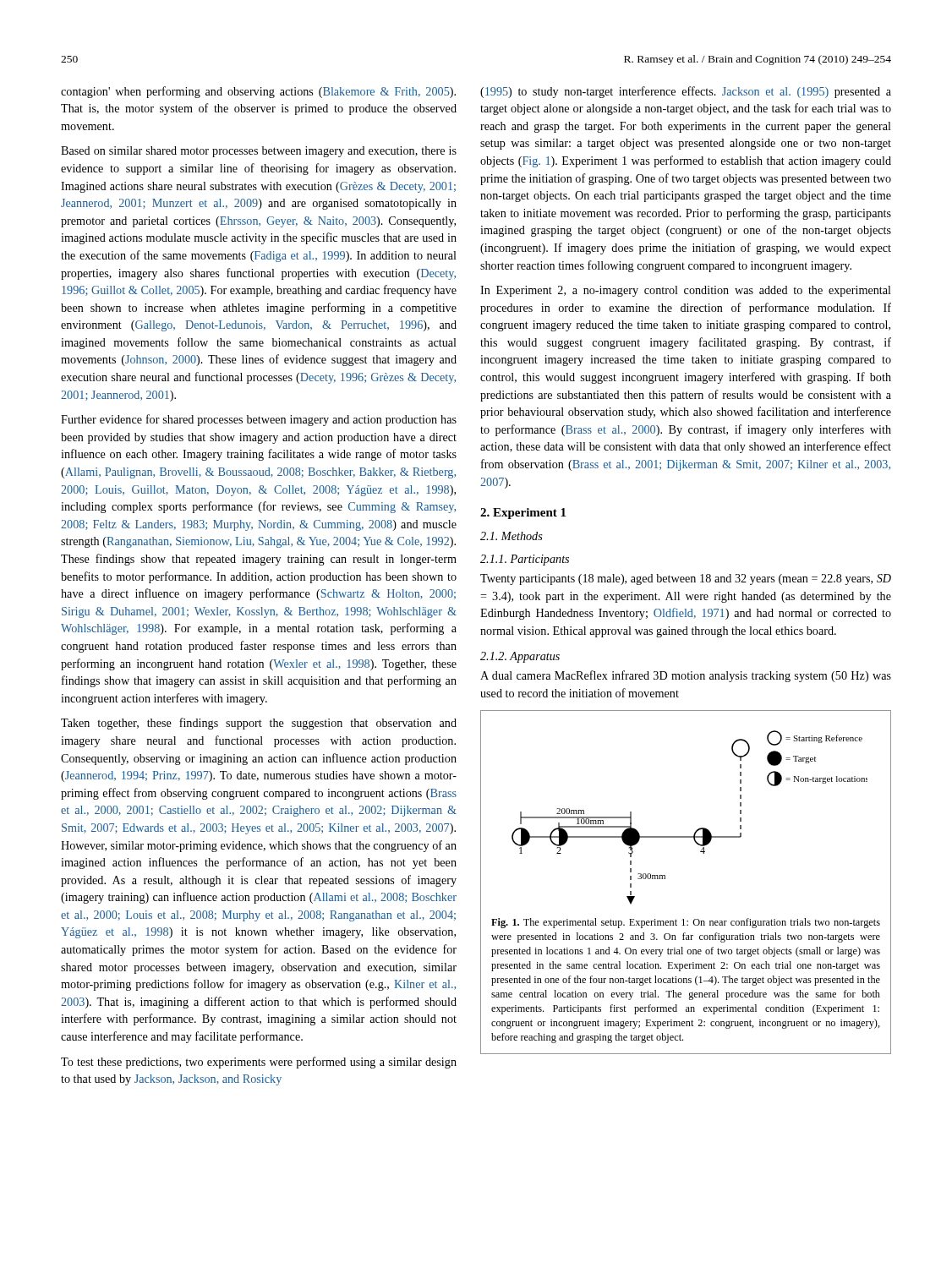Viewport: 952px width, 1268px height.
Task: Click on the passage starting "Taken together, these"
Action: click(259, 880)
